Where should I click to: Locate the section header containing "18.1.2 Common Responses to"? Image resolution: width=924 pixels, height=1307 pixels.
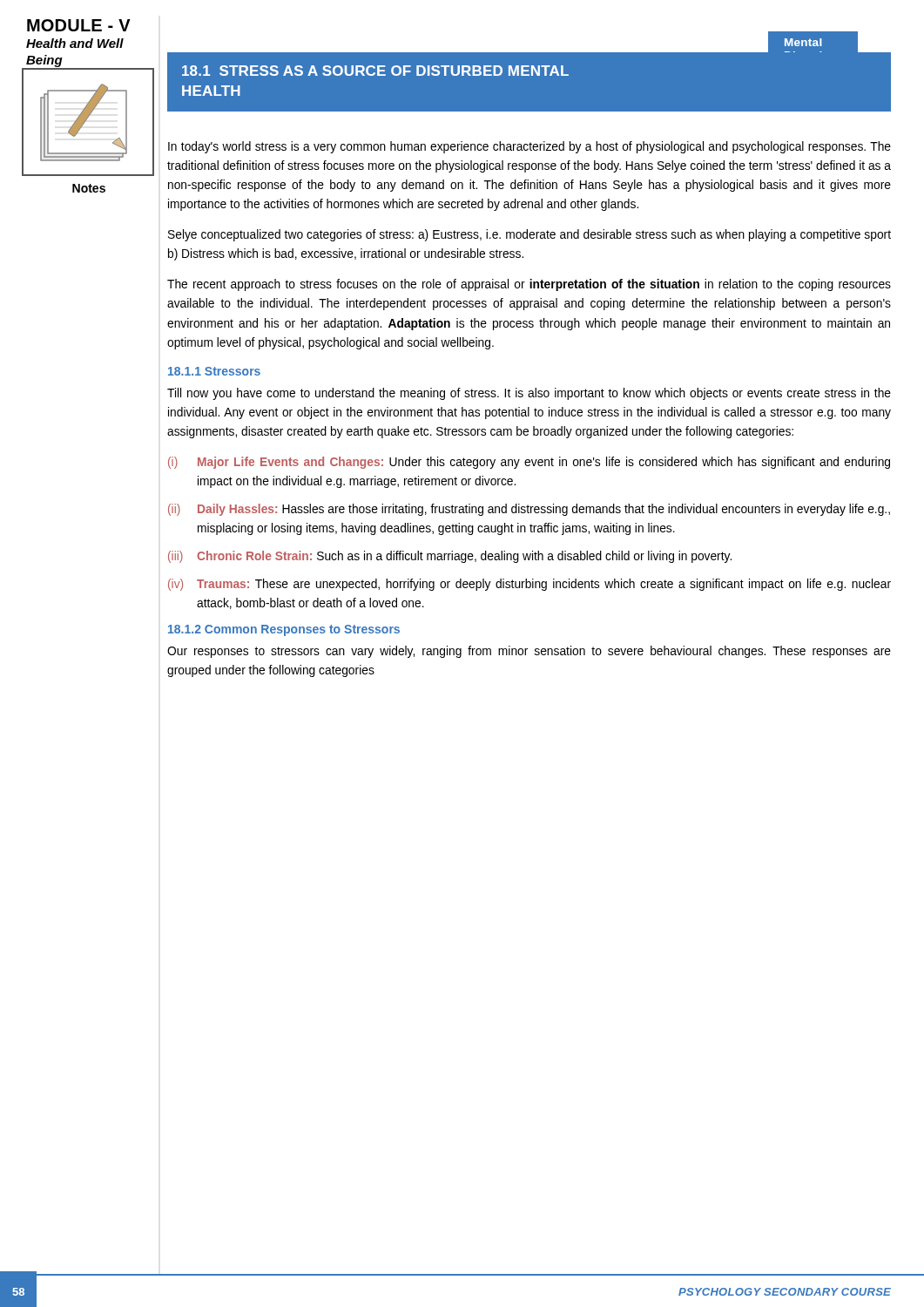point(284,629)
